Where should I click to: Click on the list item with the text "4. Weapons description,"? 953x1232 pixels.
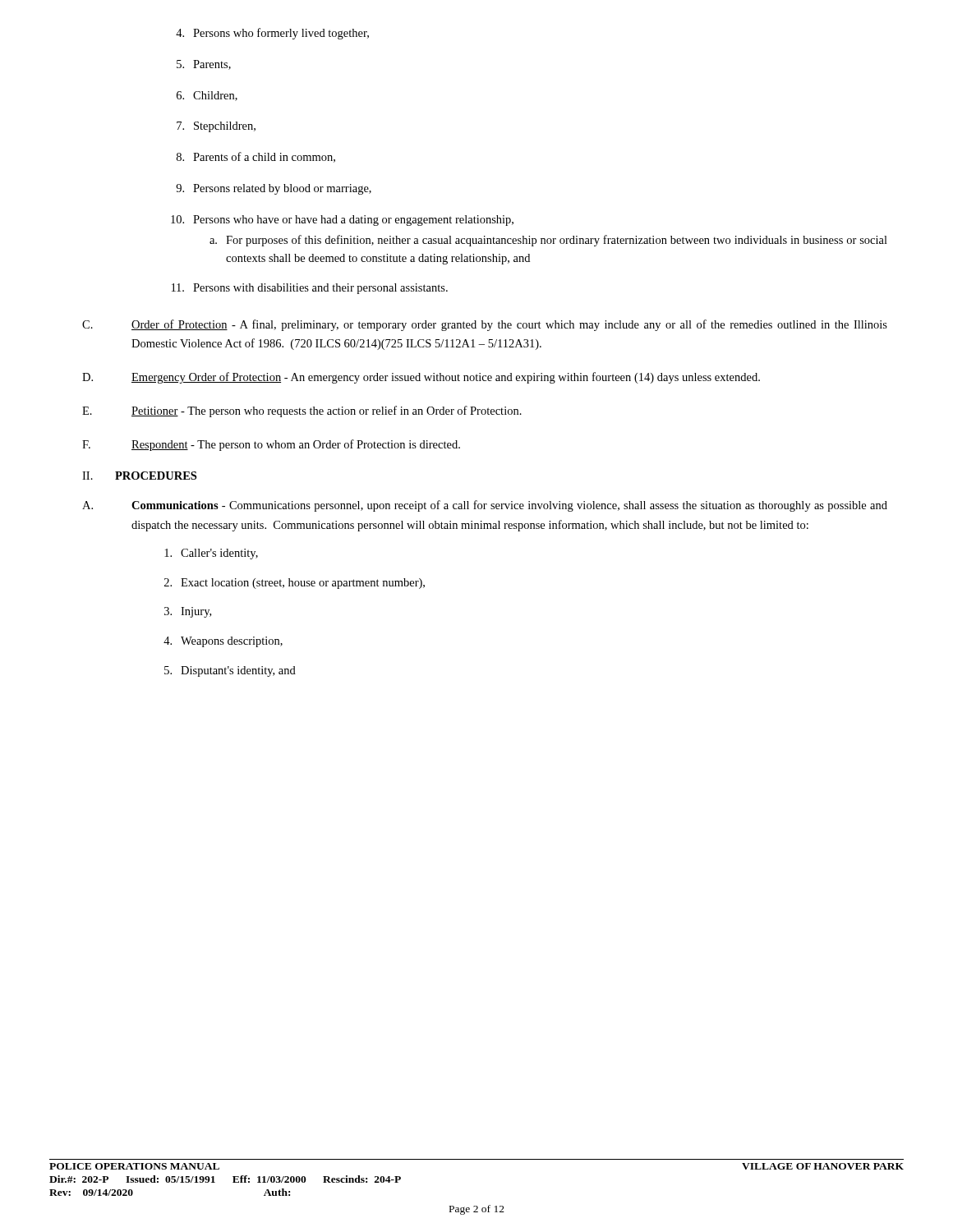223,642
